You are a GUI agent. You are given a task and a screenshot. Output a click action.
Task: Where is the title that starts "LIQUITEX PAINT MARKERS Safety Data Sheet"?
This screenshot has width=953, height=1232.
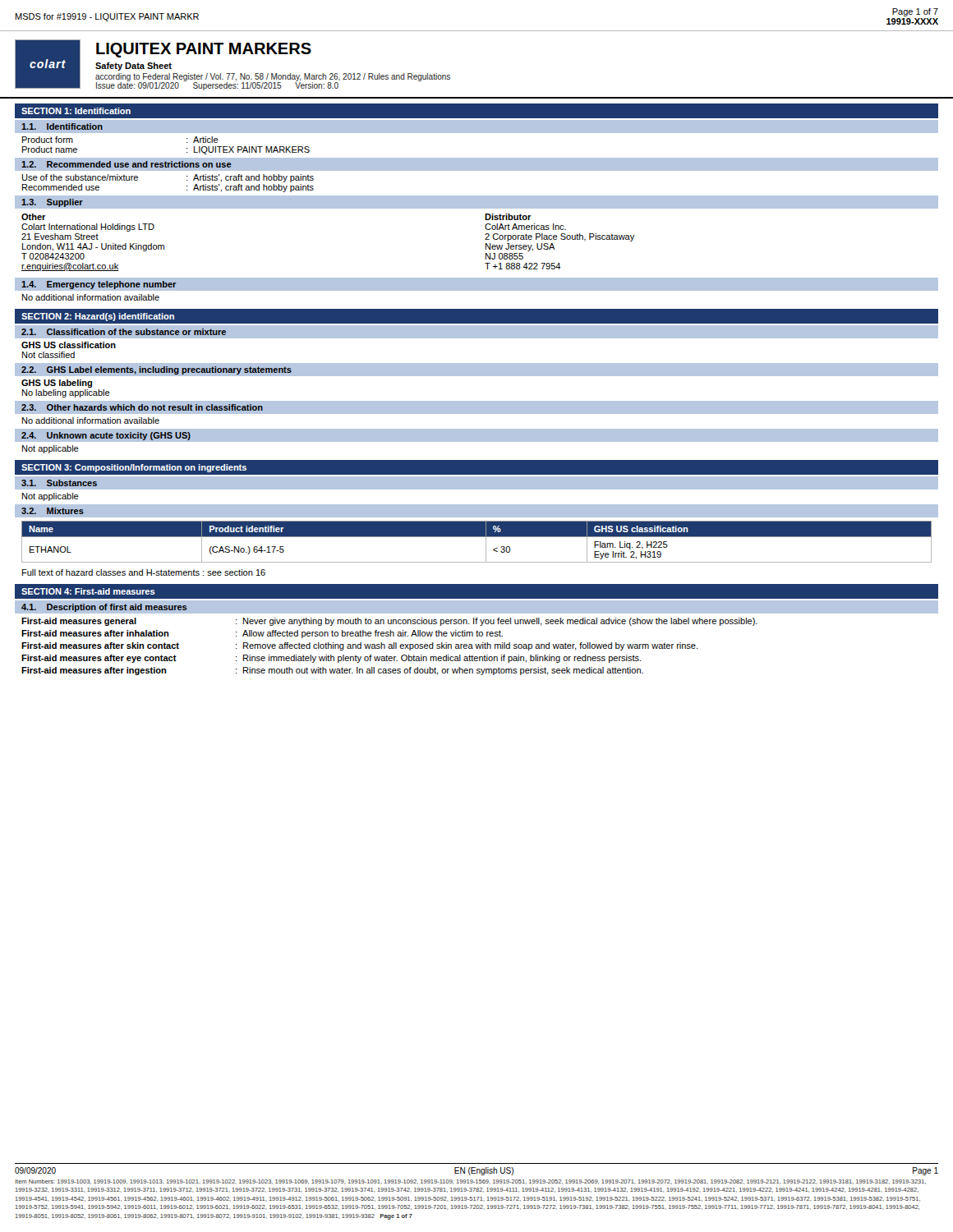204,50
